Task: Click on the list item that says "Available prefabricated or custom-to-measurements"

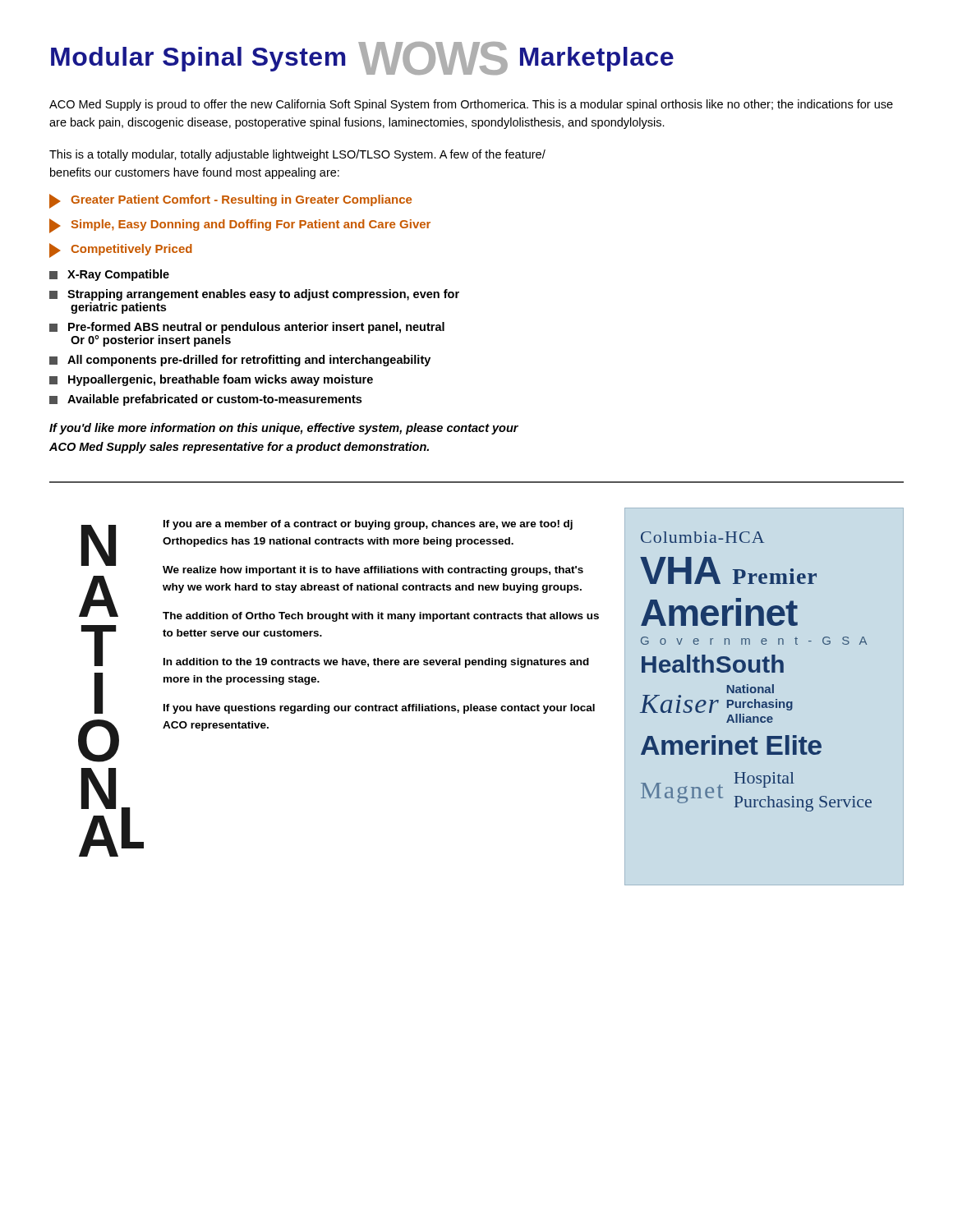Action: [x=206, y=399]
